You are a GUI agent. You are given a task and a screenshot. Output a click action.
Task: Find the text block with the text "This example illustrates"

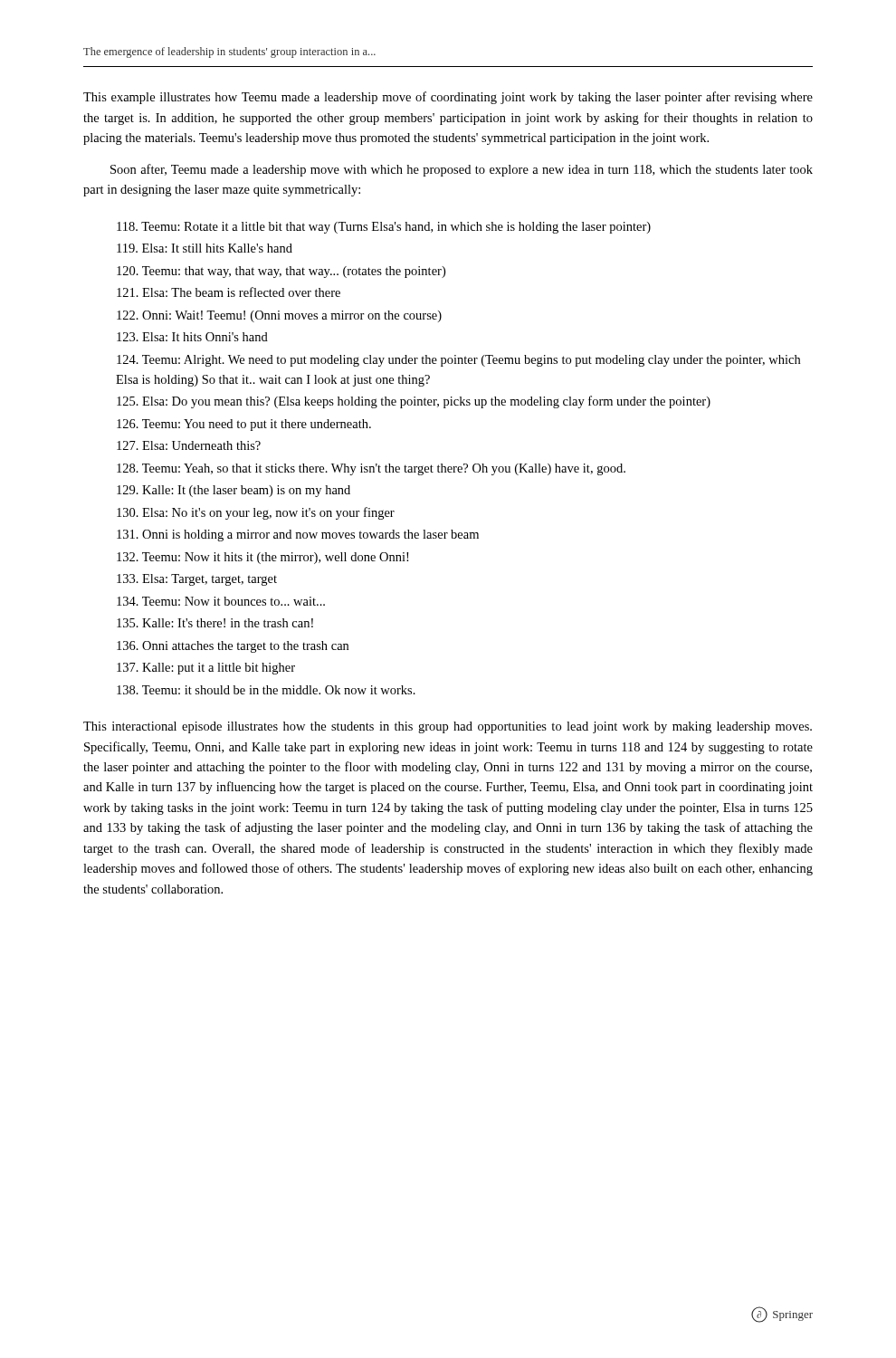448,118
